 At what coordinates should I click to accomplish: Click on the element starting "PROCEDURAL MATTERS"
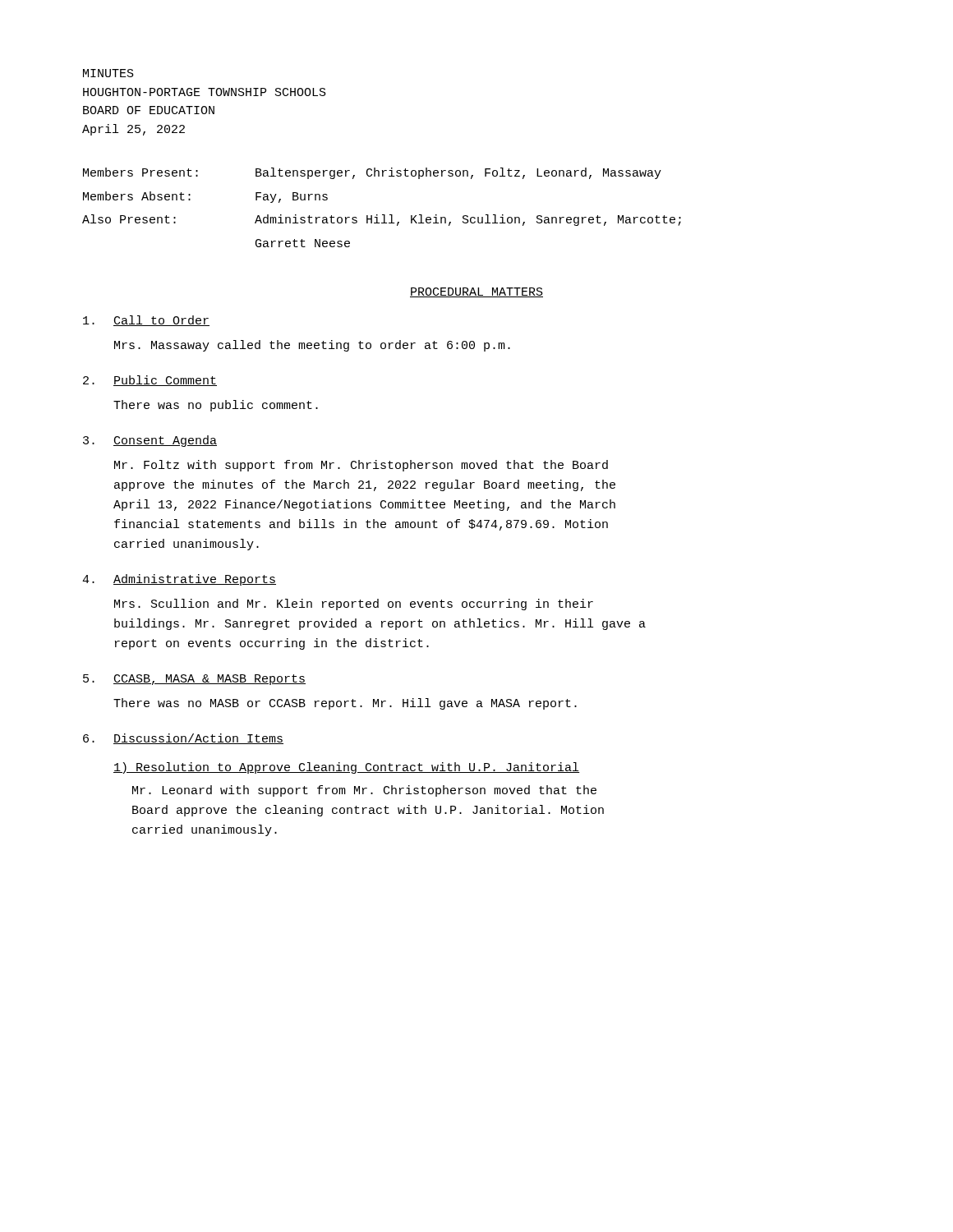pyautogui.click(x=476, y=293)
